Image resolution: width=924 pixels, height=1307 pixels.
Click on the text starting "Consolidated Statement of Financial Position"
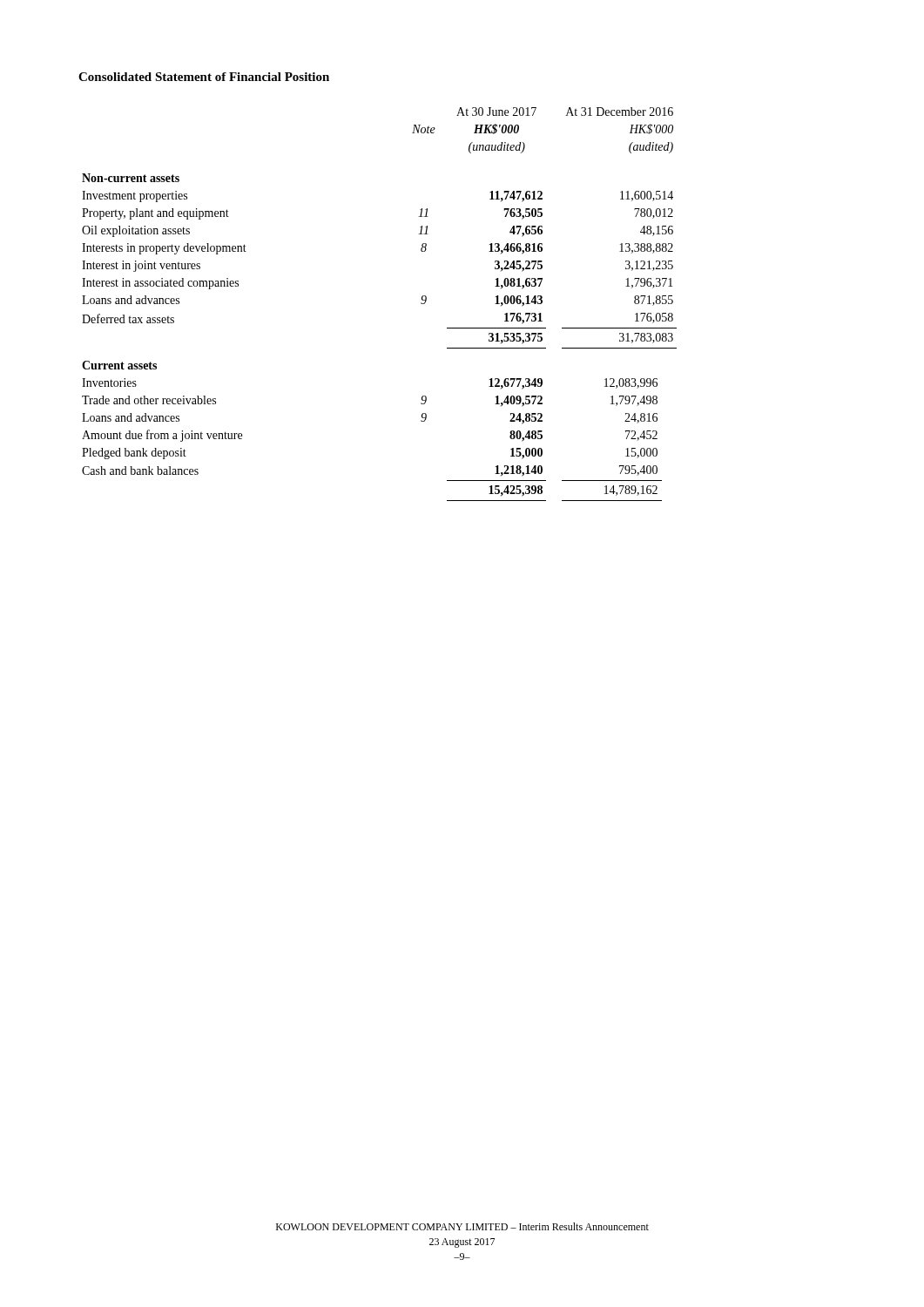204,77
